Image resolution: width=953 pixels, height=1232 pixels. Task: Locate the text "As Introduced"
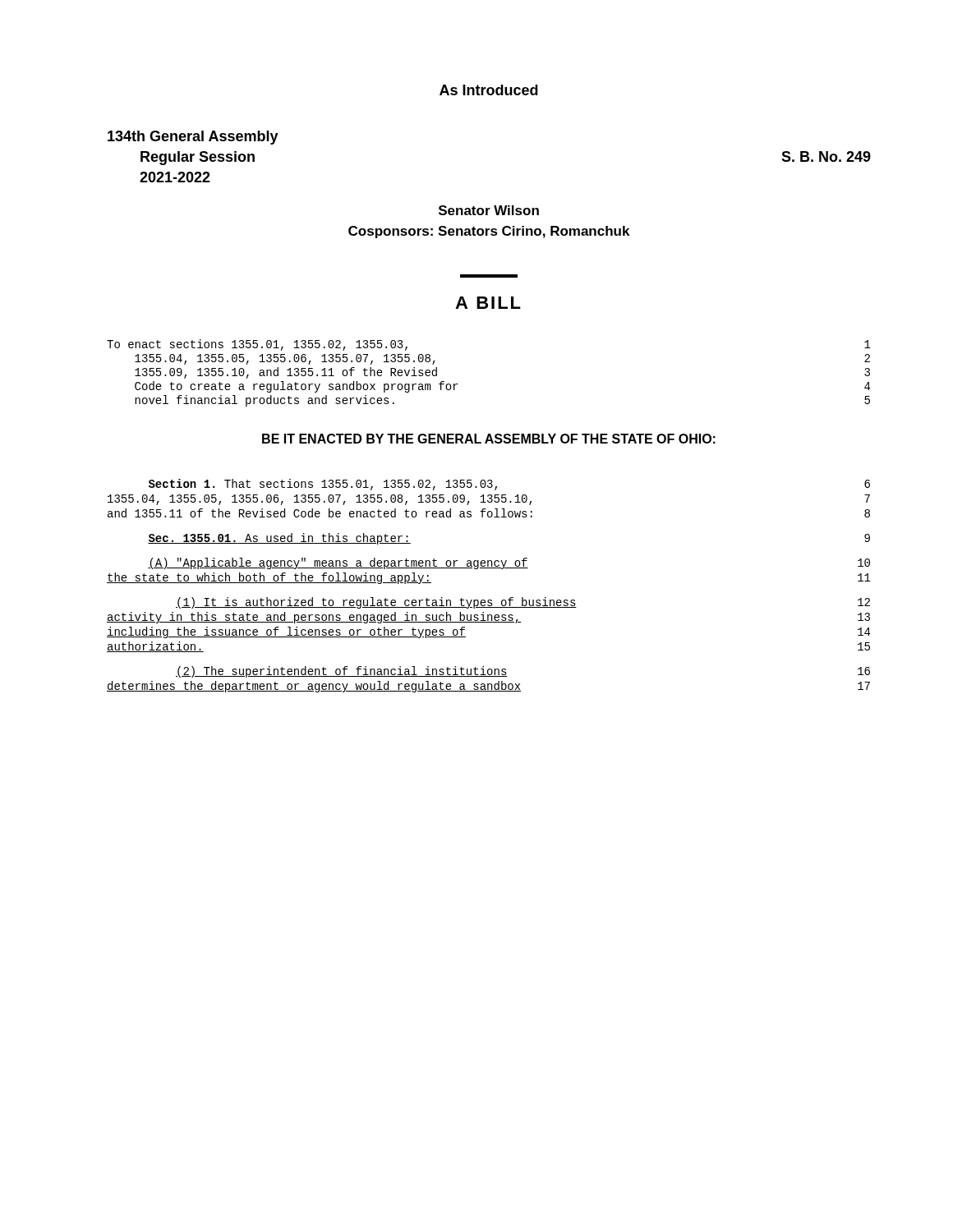pos(489,90)
